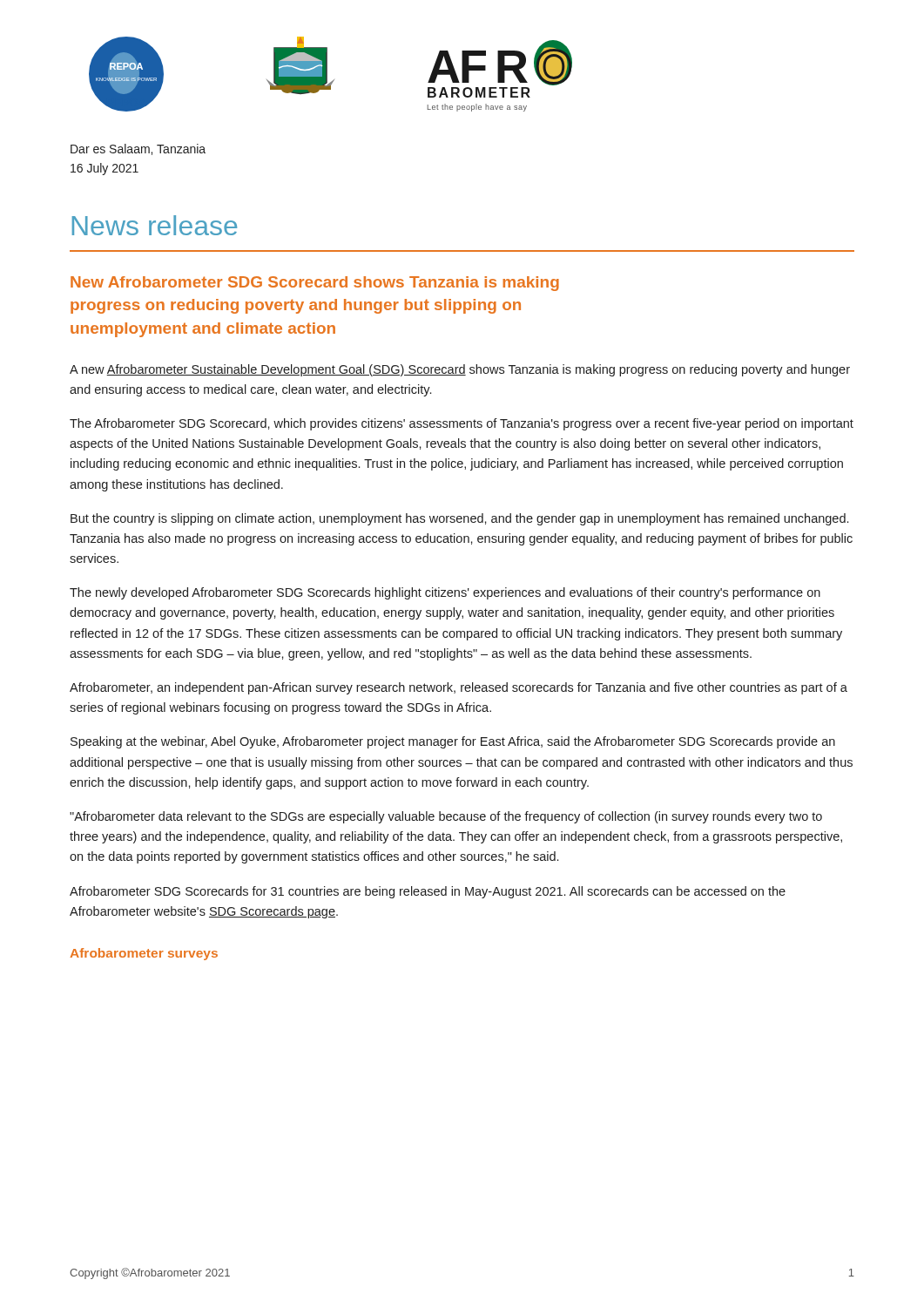Locate the text block containing "The newly developed Afrobarometer SDG Scorecards highlight"
The height and width of the screenshot is (1307, 924).
coord(456,623)
